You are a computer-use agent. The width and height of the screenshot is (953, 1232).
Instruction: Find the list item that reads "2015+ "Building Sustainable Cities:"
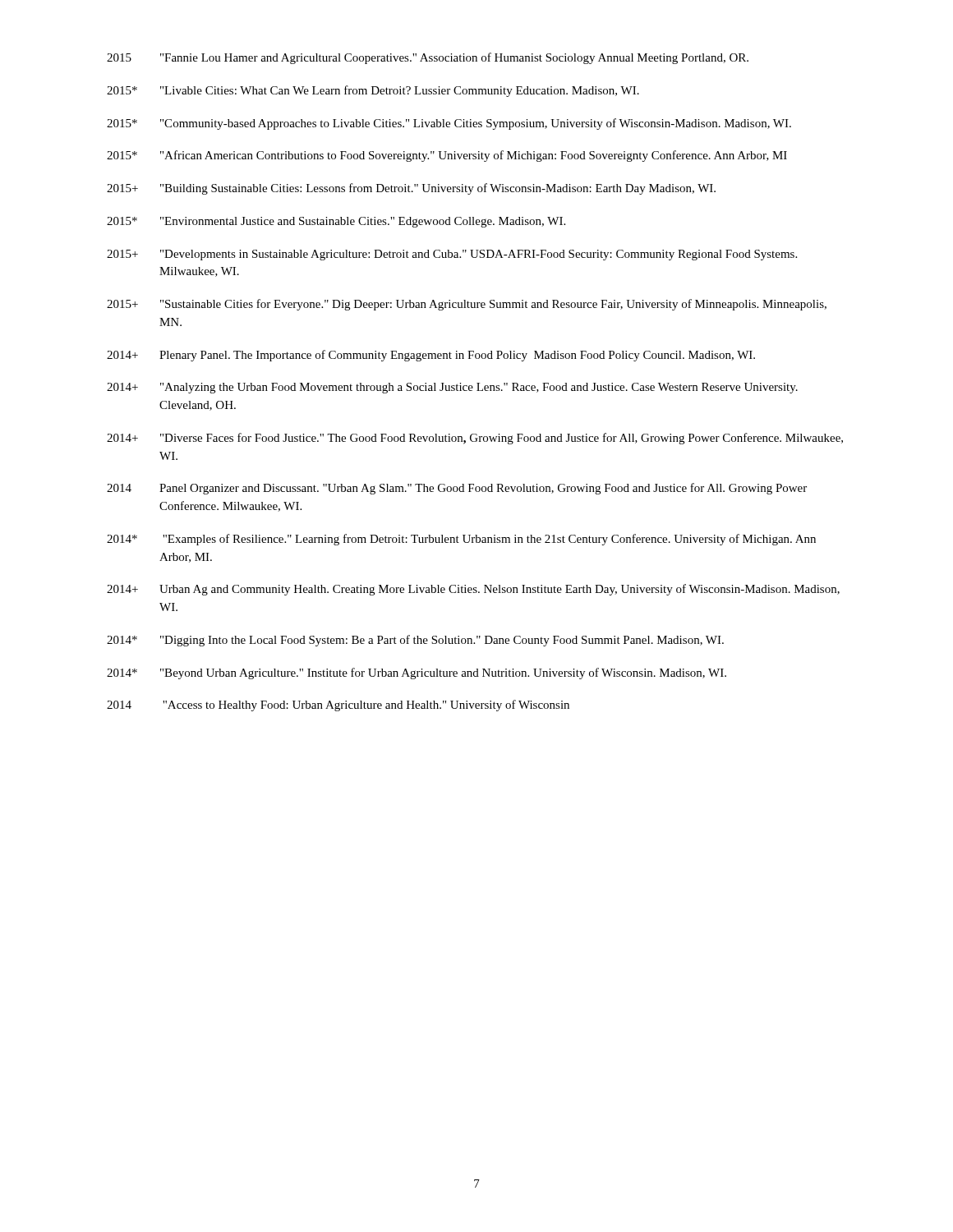point(476,189)
